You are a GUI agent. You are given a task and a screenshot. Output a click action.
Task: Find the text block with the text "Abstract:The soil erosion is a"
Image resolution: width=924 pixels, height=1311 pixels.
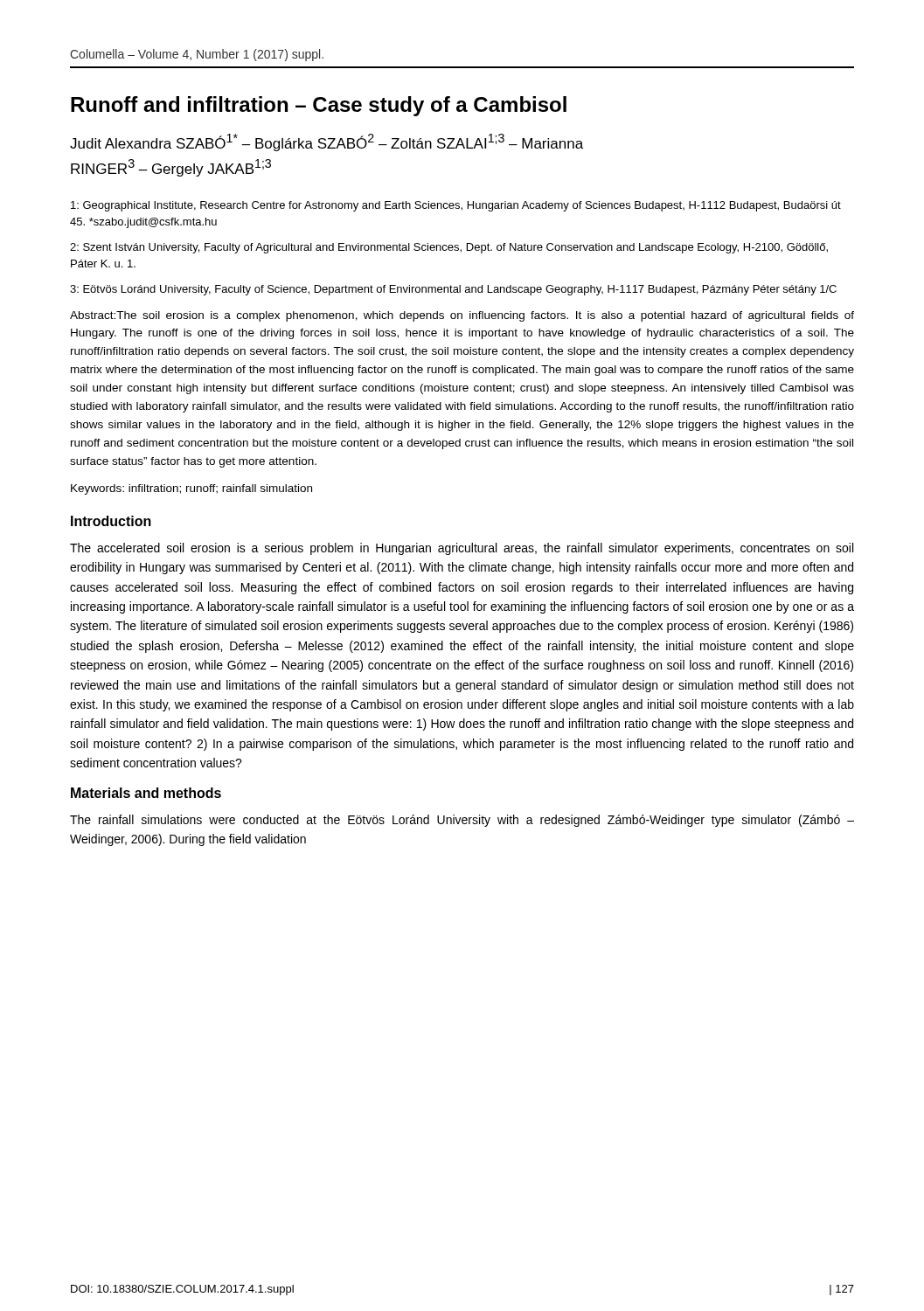(462, 388)
